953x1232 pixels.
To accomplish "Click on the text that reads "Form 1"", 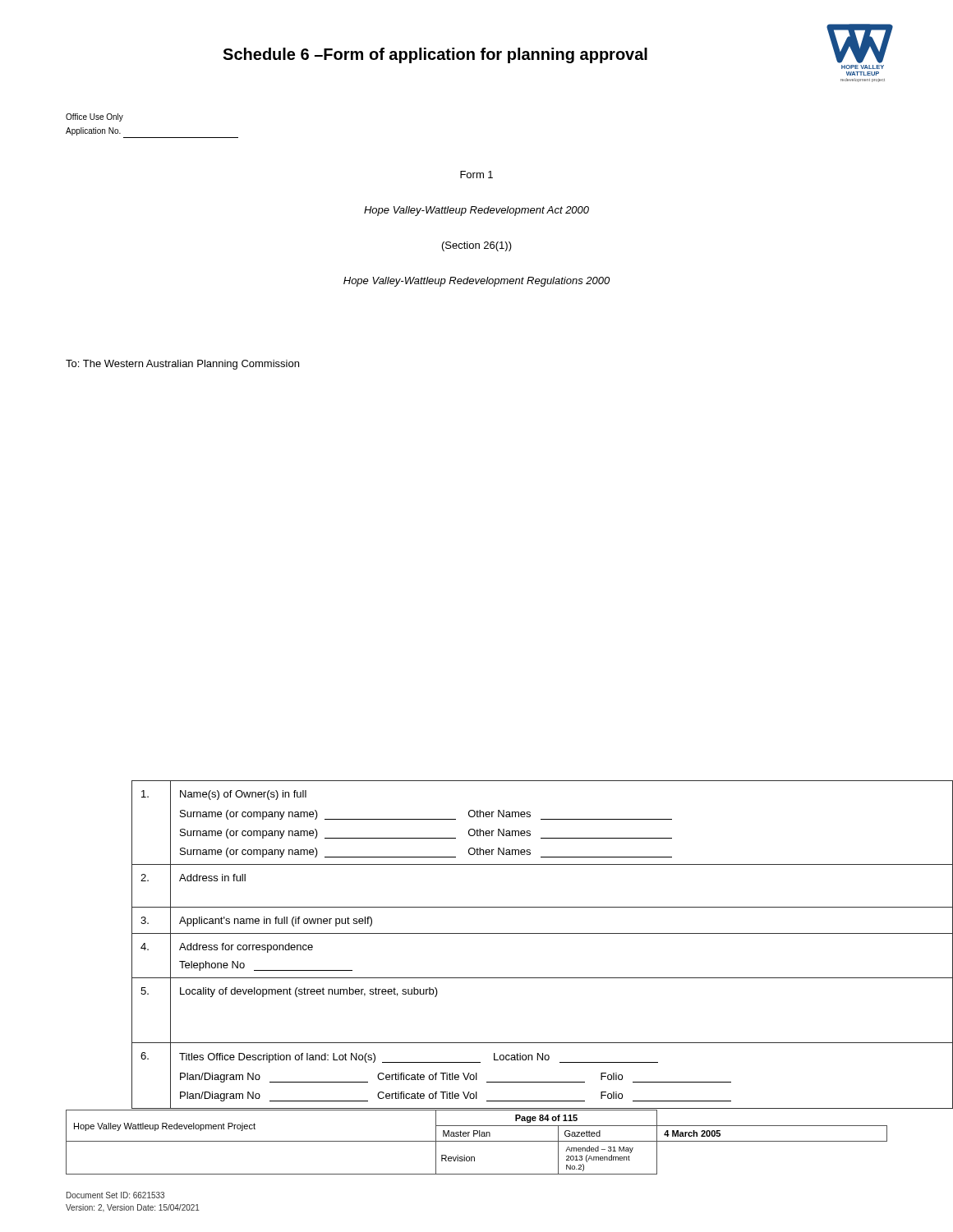I will pyautogui.click(x=476, y=175).
